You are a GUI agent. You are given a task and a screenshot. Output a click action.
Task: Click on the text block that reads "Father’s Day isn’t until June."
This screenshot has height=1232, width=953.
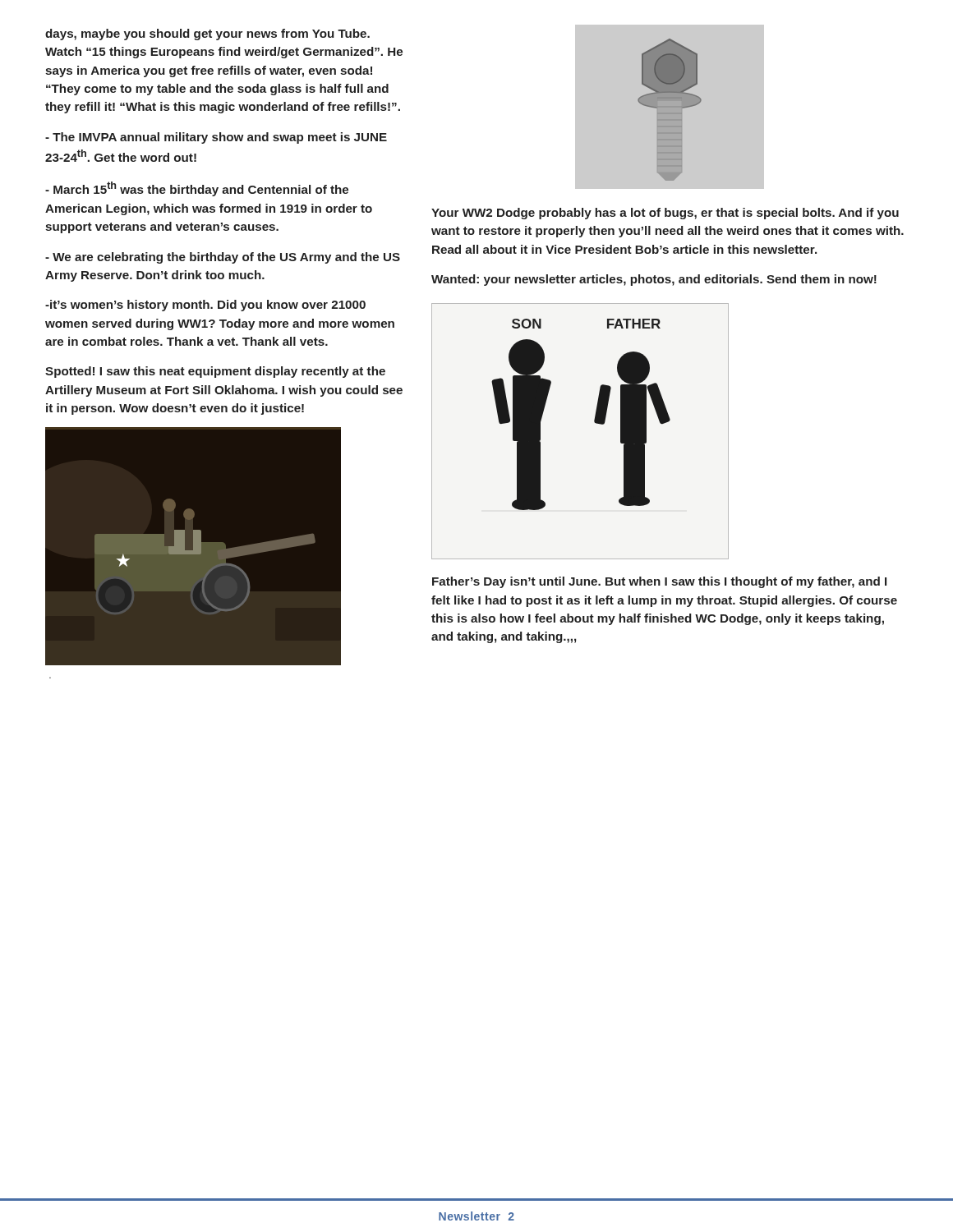tap(664, 609)
